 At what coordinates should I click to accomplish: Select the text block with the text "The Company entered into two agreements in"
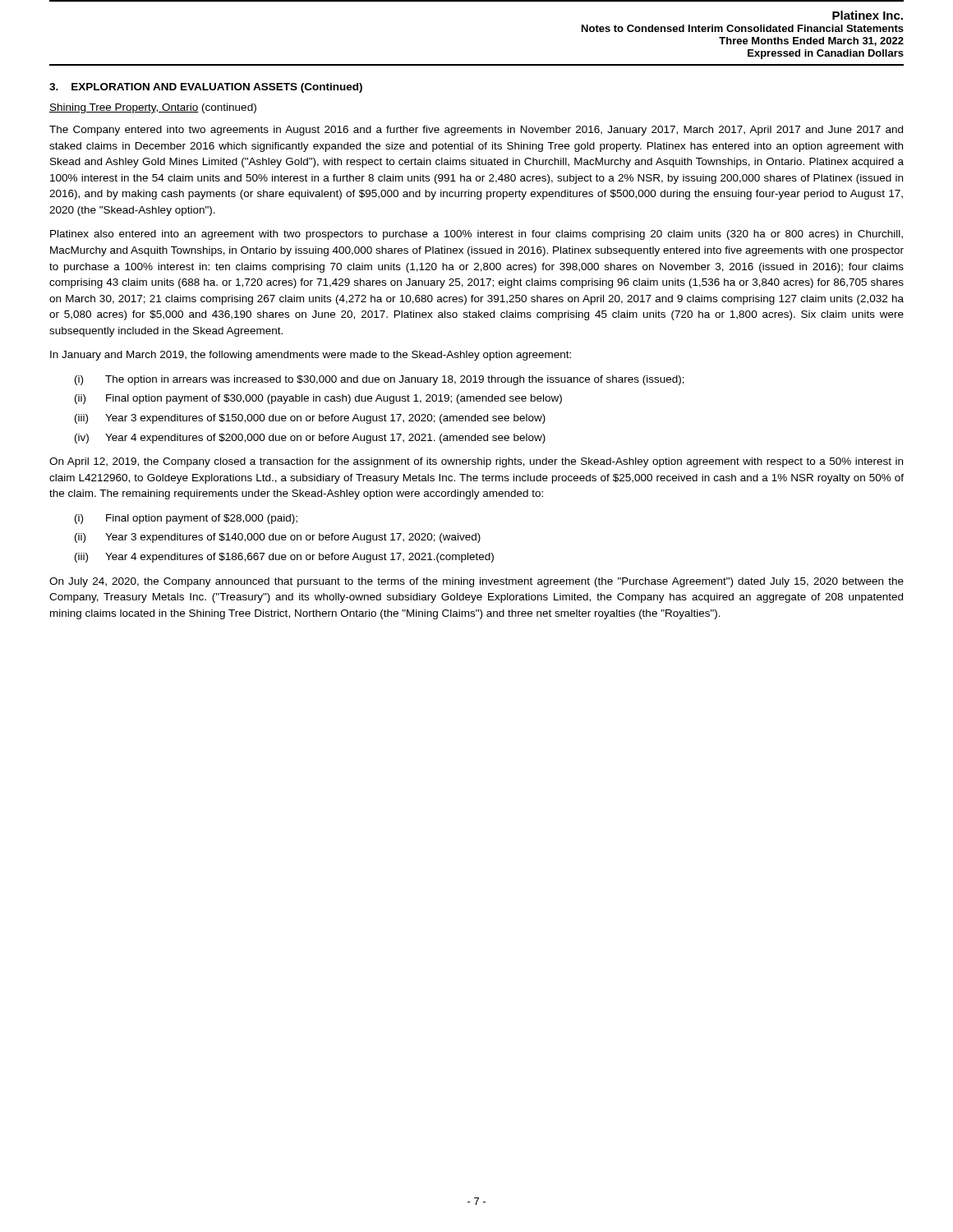point(476,170)
